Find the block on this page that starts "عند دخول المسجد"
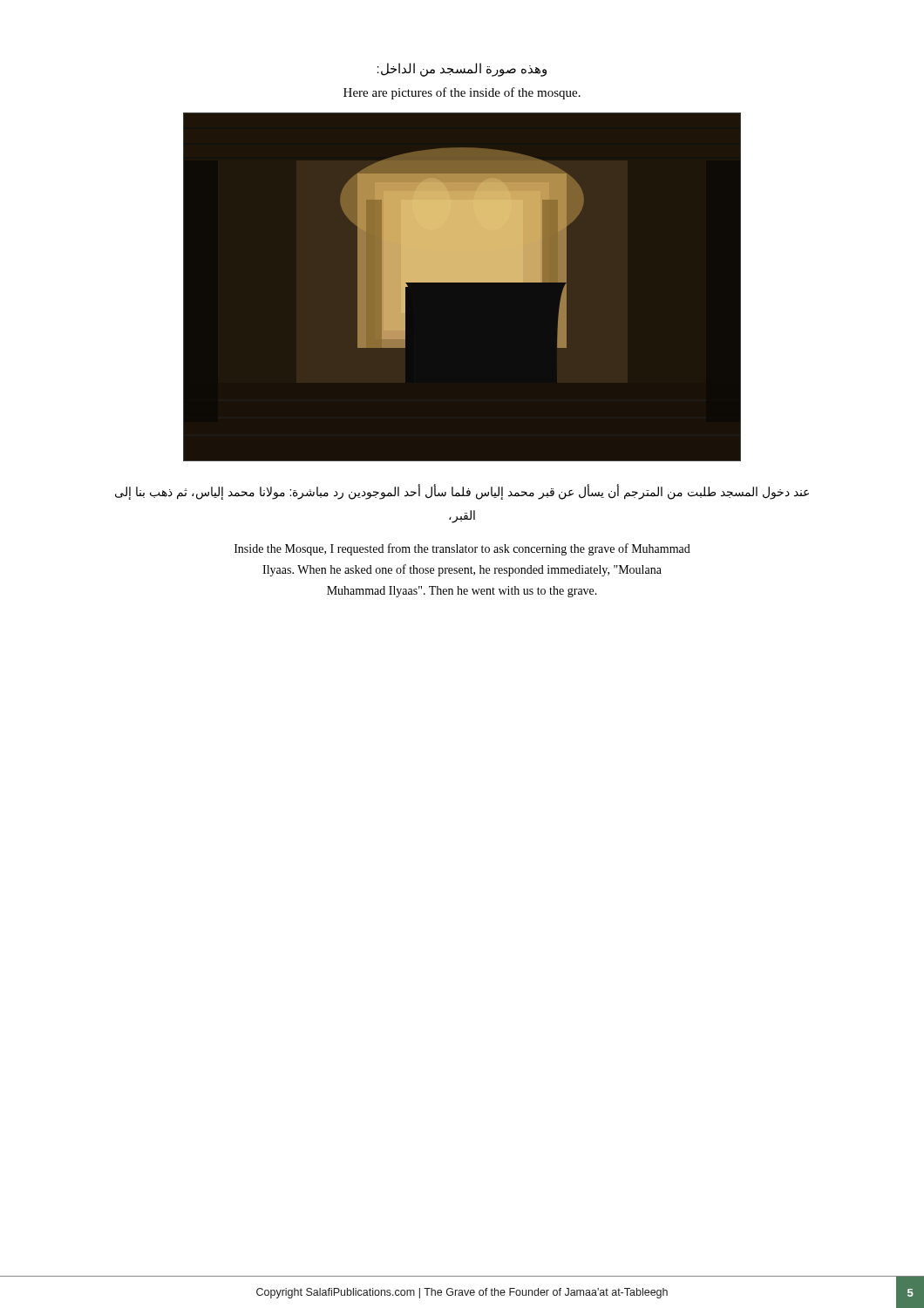Image resolution: width=924 pixels, height=1308 pixels. pyautogui.click(x=462, y=503)
